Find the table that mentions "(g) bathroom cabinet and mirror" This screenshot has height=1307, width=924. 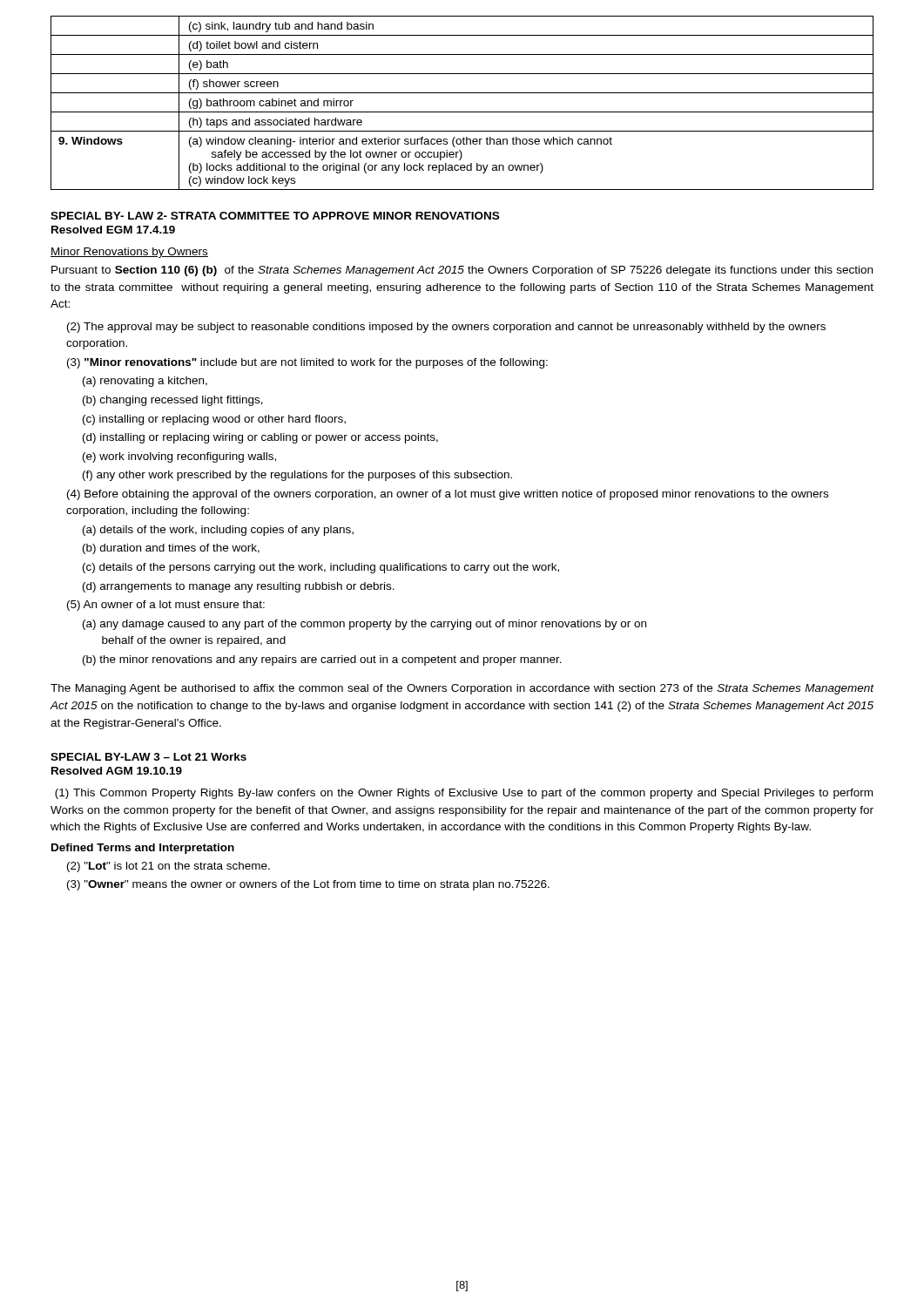[x=462, y=103]
